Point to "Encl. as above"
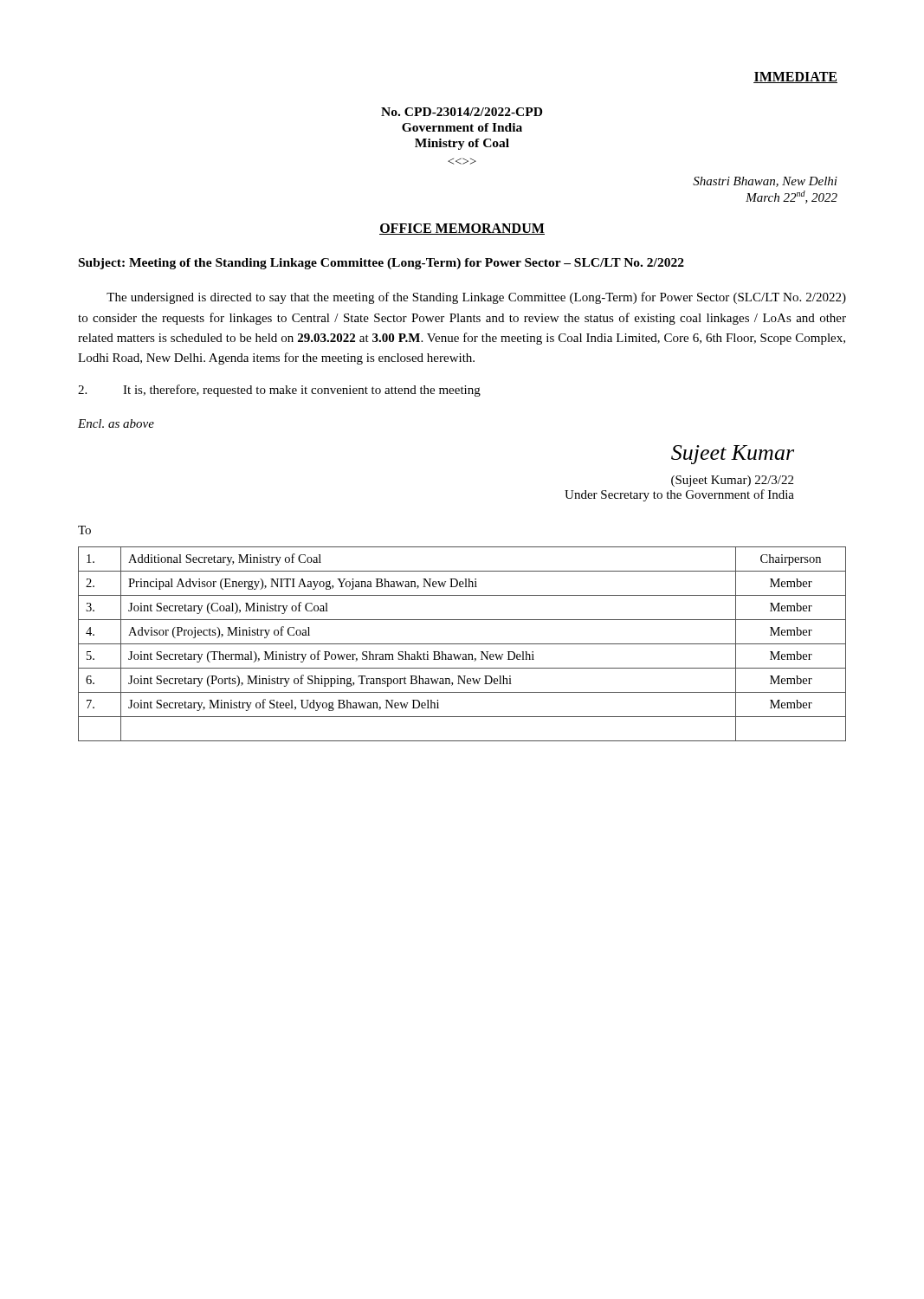Screen dimensions: 1299x924 click(x=116, y=423)
